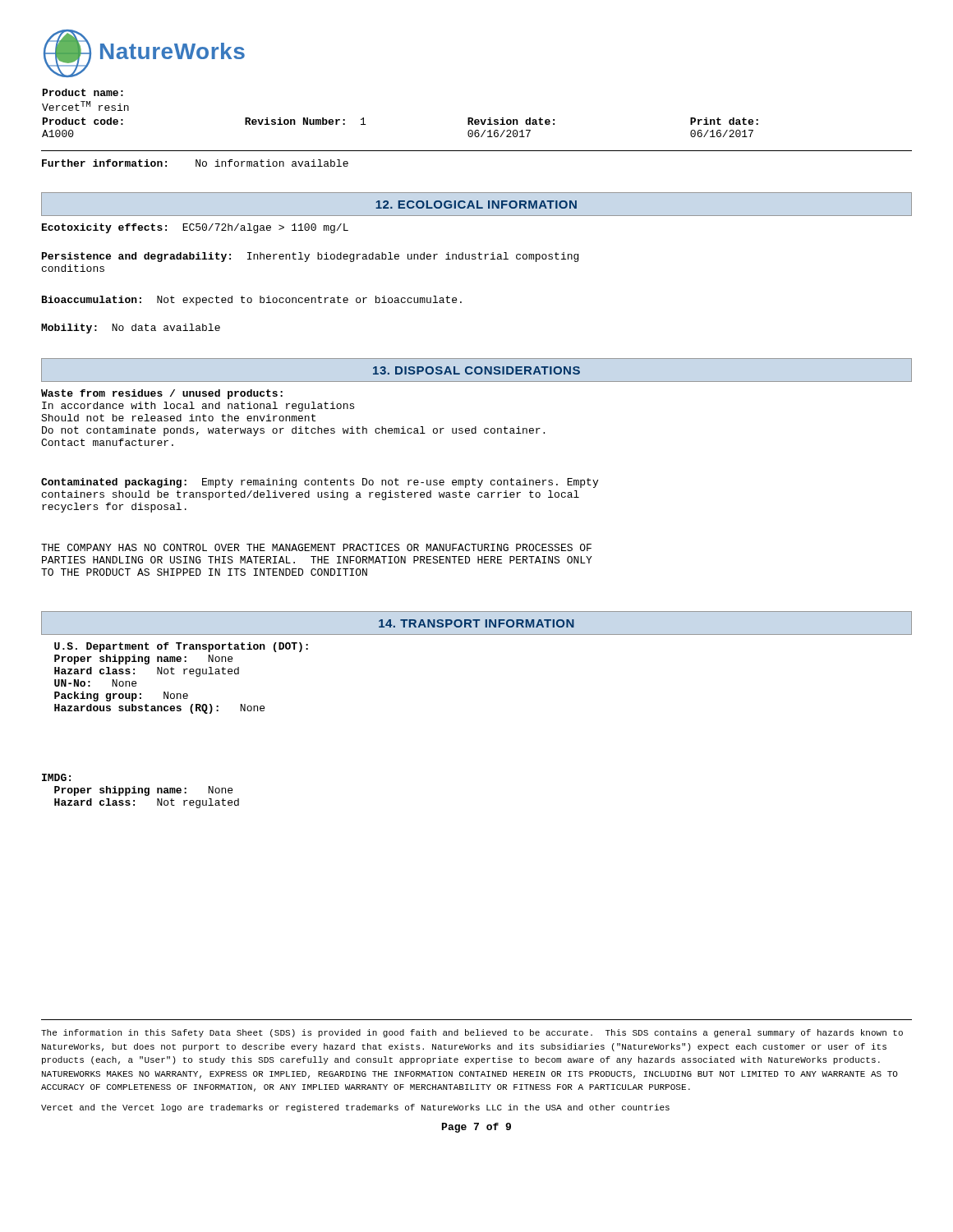
Task: Find the block starting "U.S. Department of Transportation"
Action: 176,678
